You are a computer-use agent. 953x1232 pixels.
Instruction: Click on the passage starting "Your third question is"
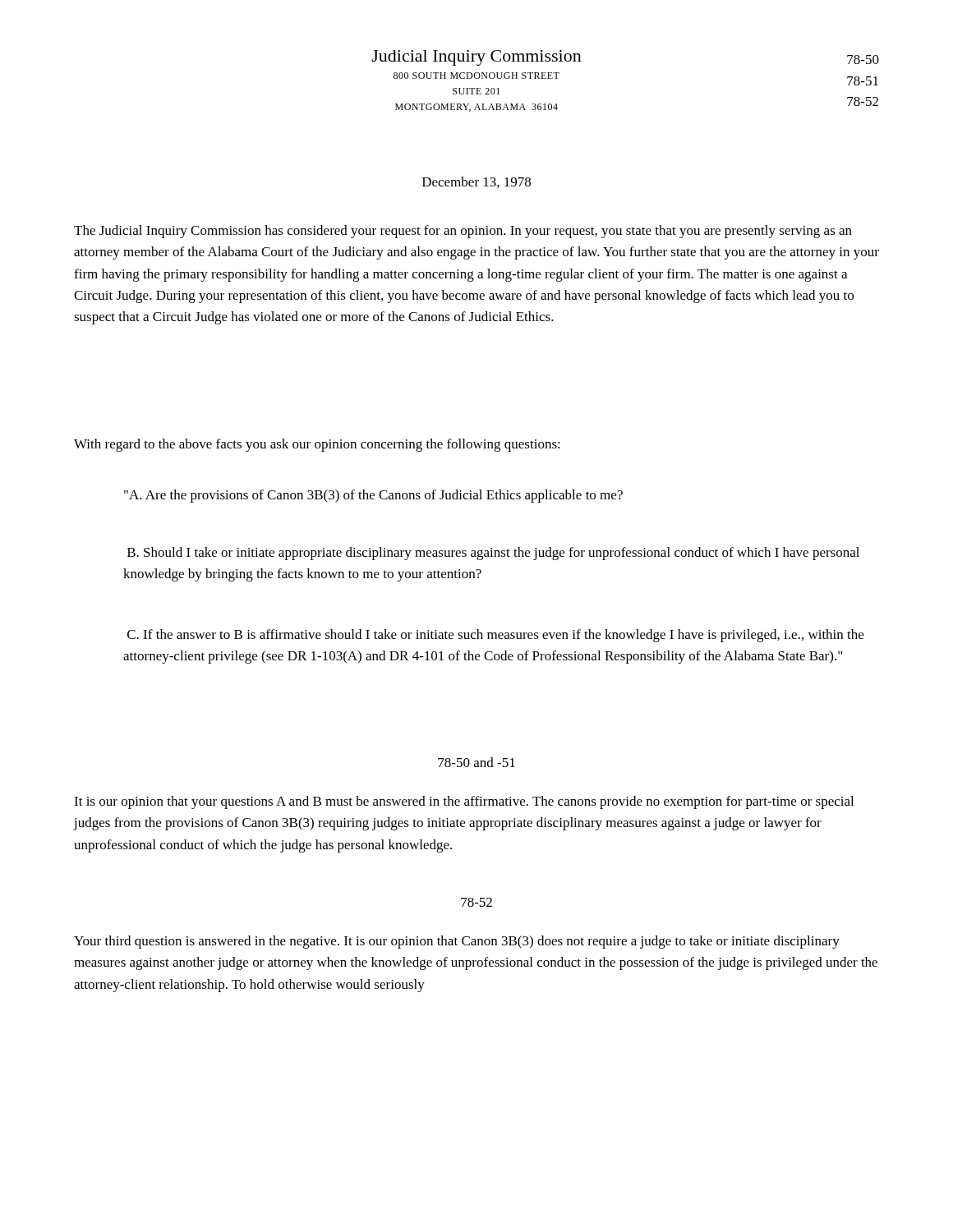tap(476, 962)
